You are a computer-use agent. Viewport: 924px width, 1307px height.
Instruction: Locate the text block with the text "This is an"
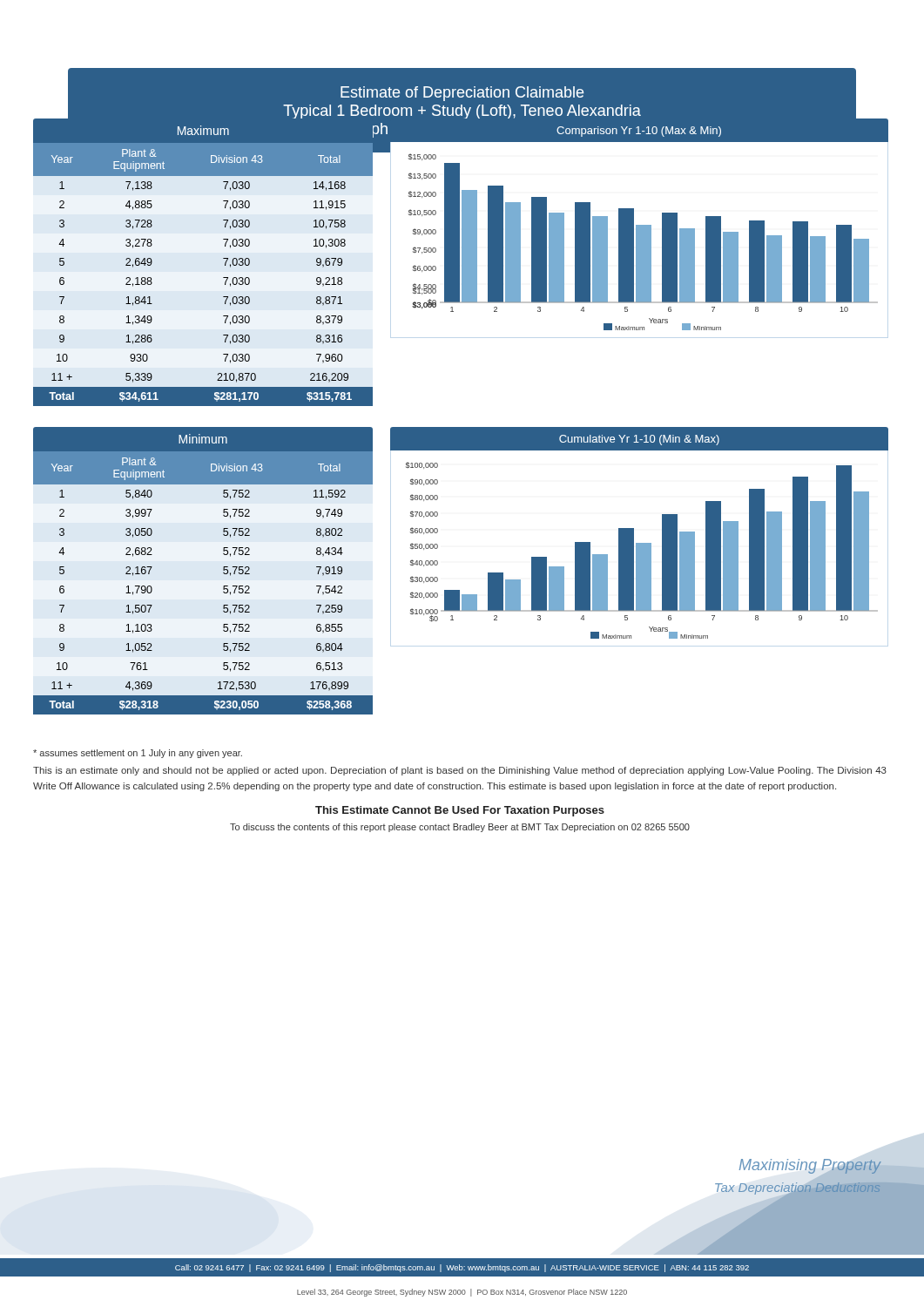point(460,778)
